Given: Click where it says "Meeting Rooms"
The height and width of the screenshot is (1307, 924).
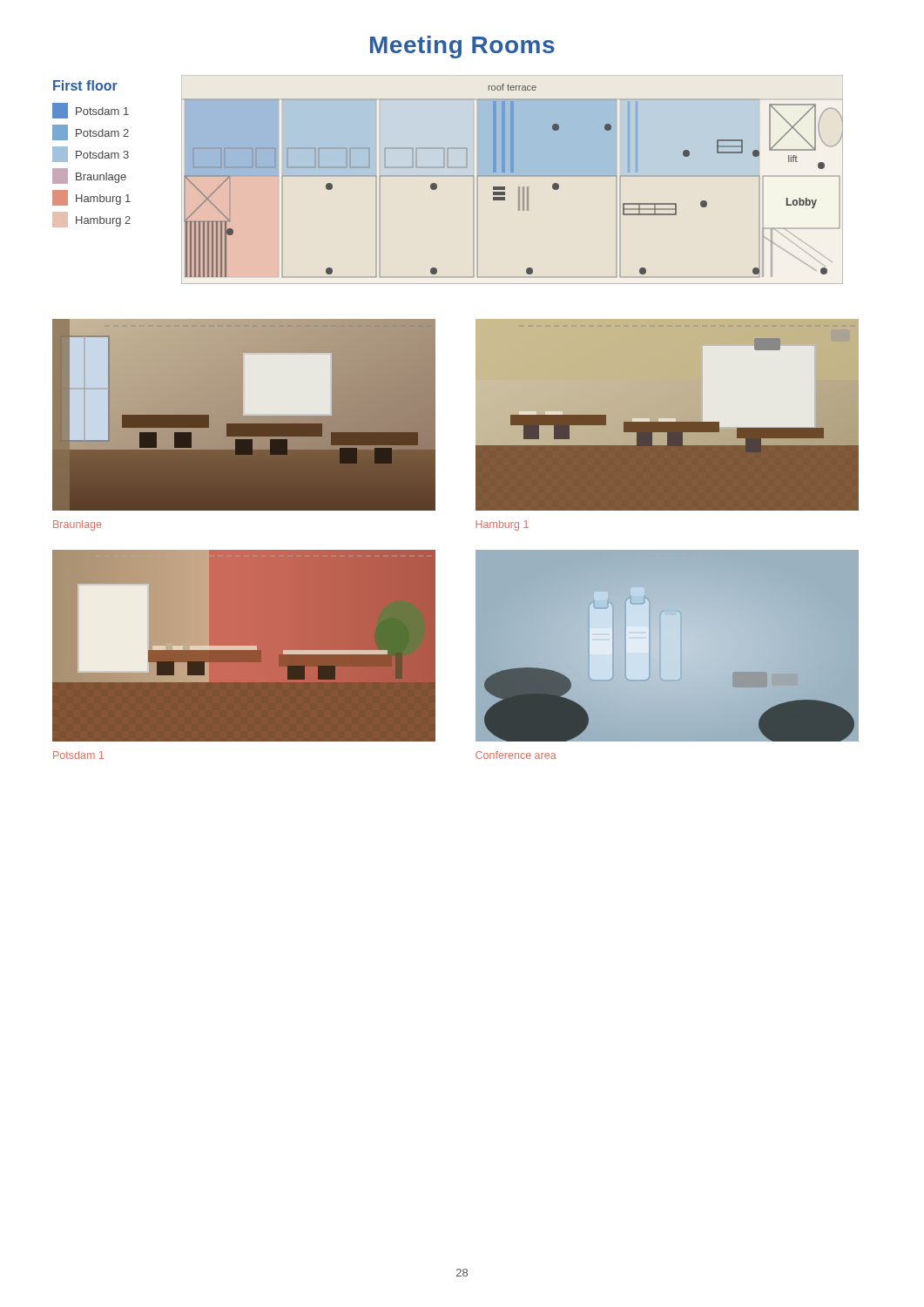Looking at the screenshot, I should tap(462, 45).
